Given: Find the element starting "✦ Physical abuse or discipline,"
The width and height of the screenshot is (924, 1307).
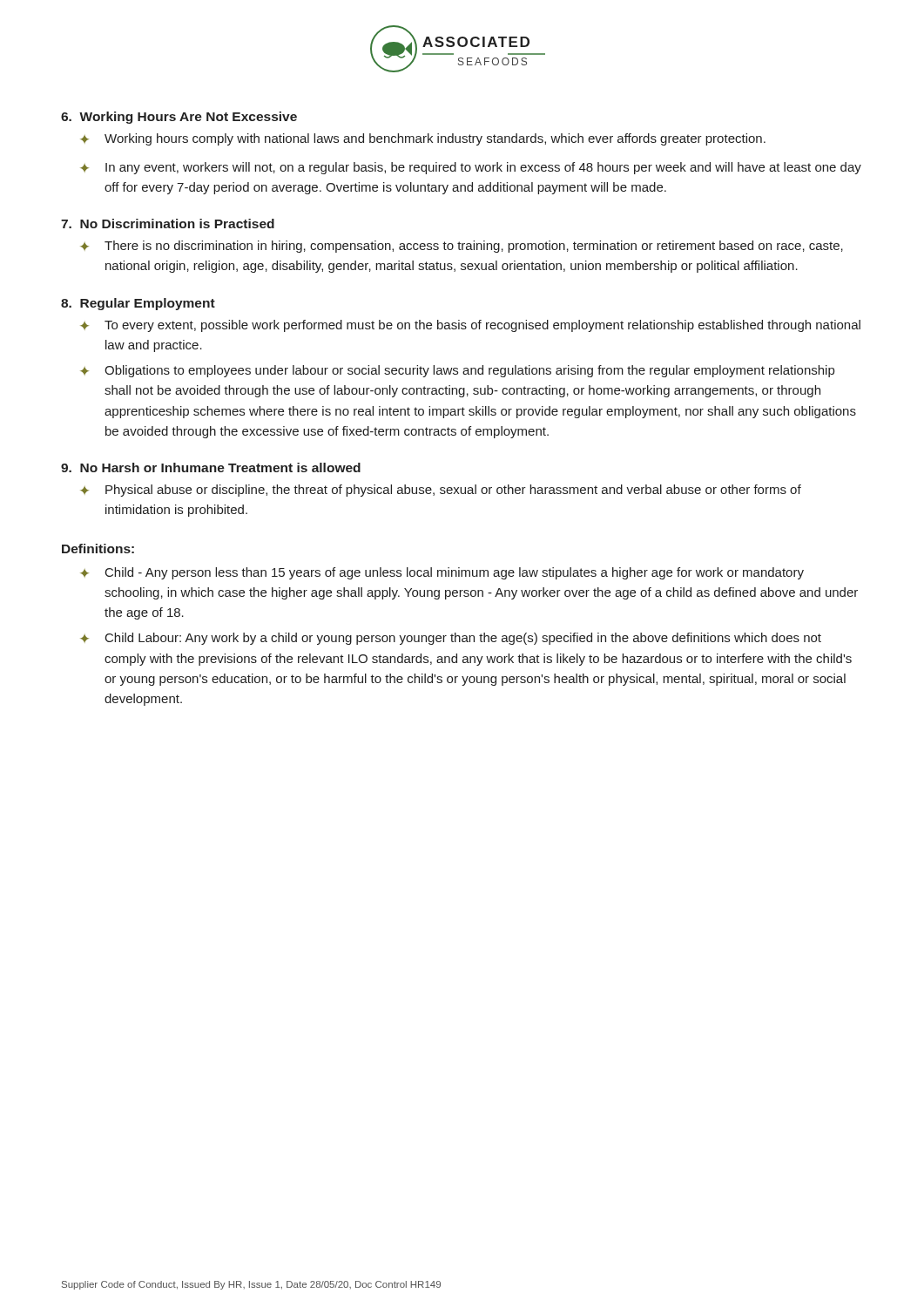Looking at the screenshot, I should coord(471,500).
